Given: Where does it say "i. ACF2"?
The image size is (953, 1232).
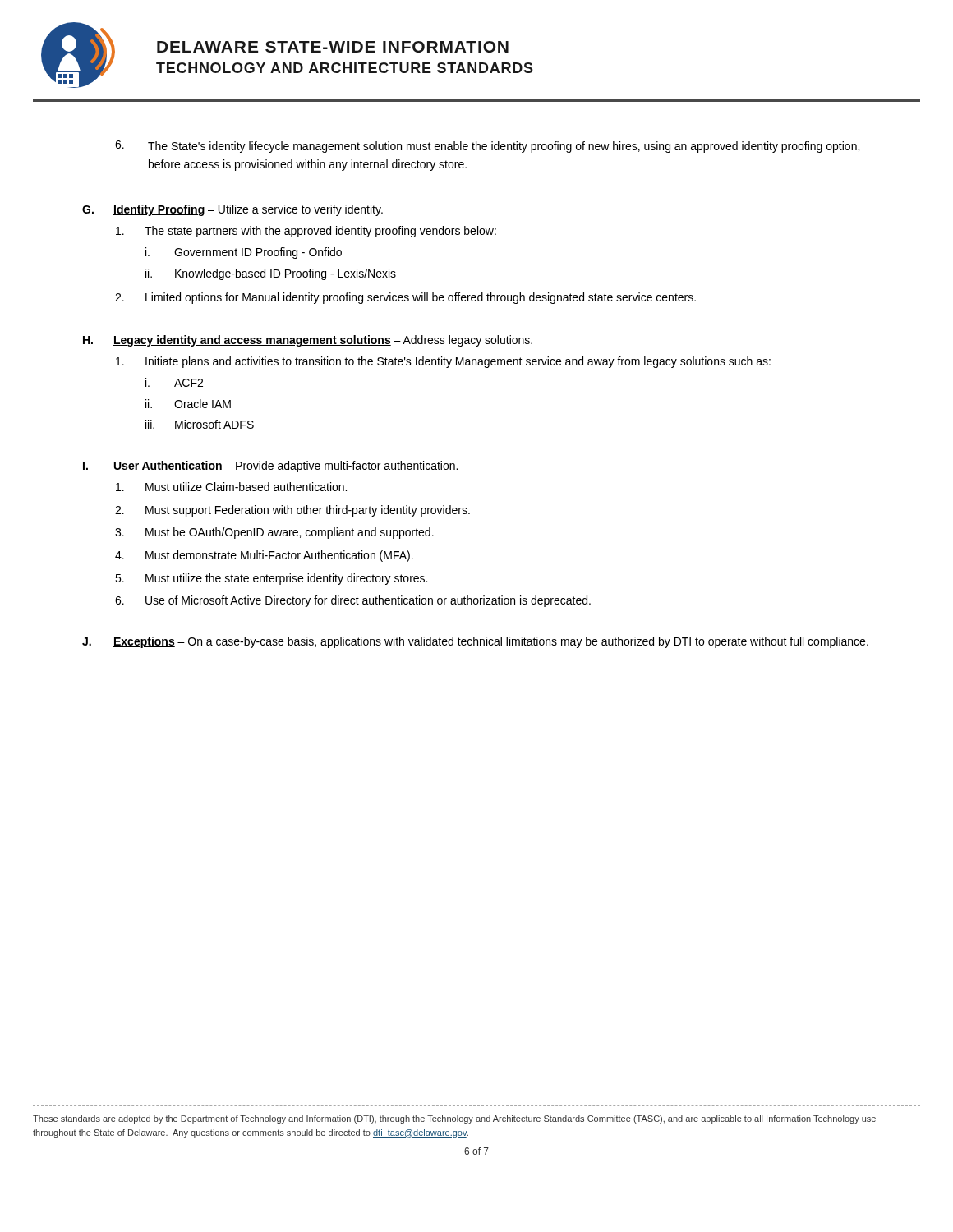Looking at the screenshot, I should click(x=174, y=383).
